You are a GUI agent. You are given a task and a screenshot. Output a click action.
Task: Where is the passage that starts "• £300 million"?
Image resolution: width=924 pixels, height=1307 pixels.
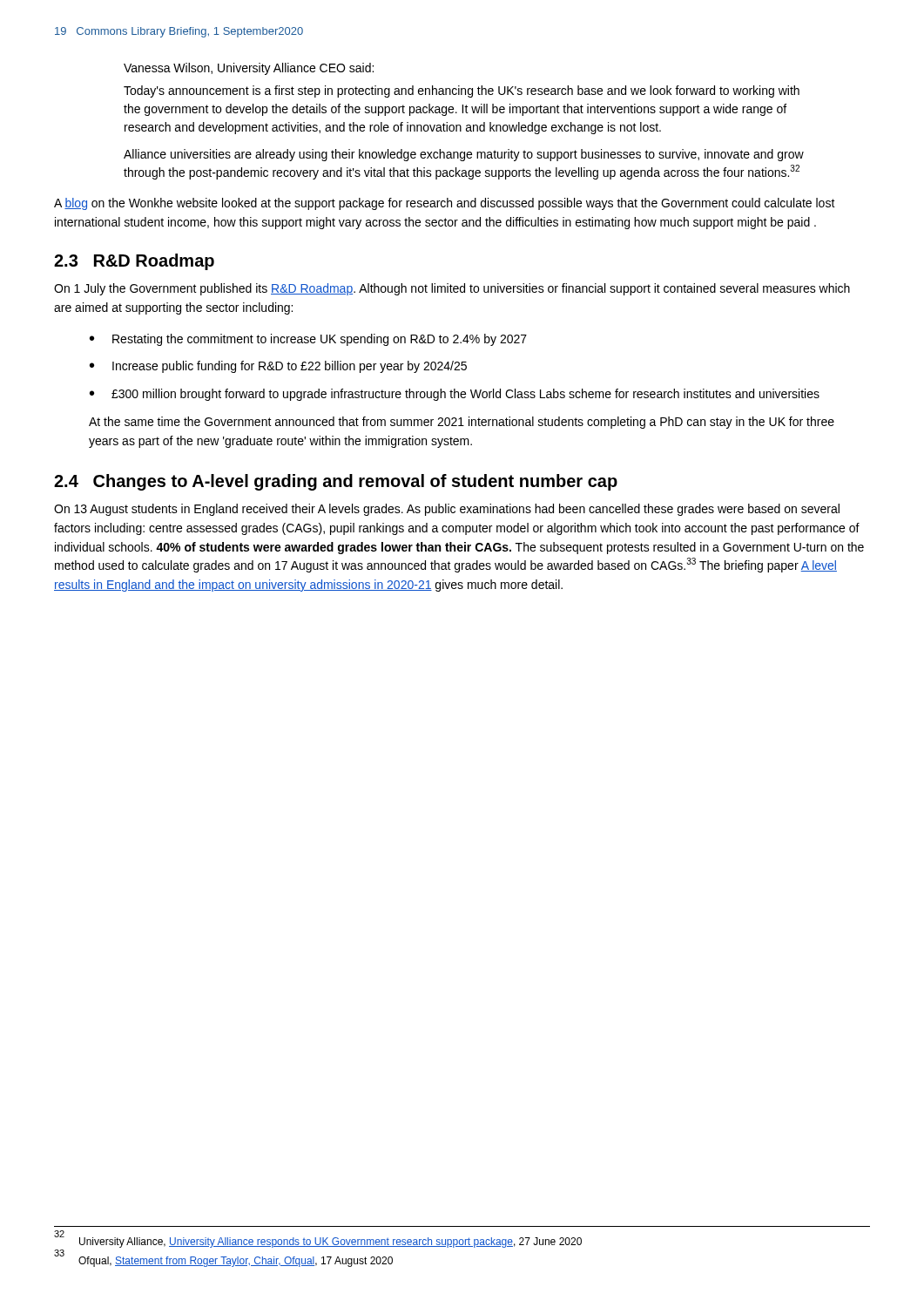coord(454,395)
